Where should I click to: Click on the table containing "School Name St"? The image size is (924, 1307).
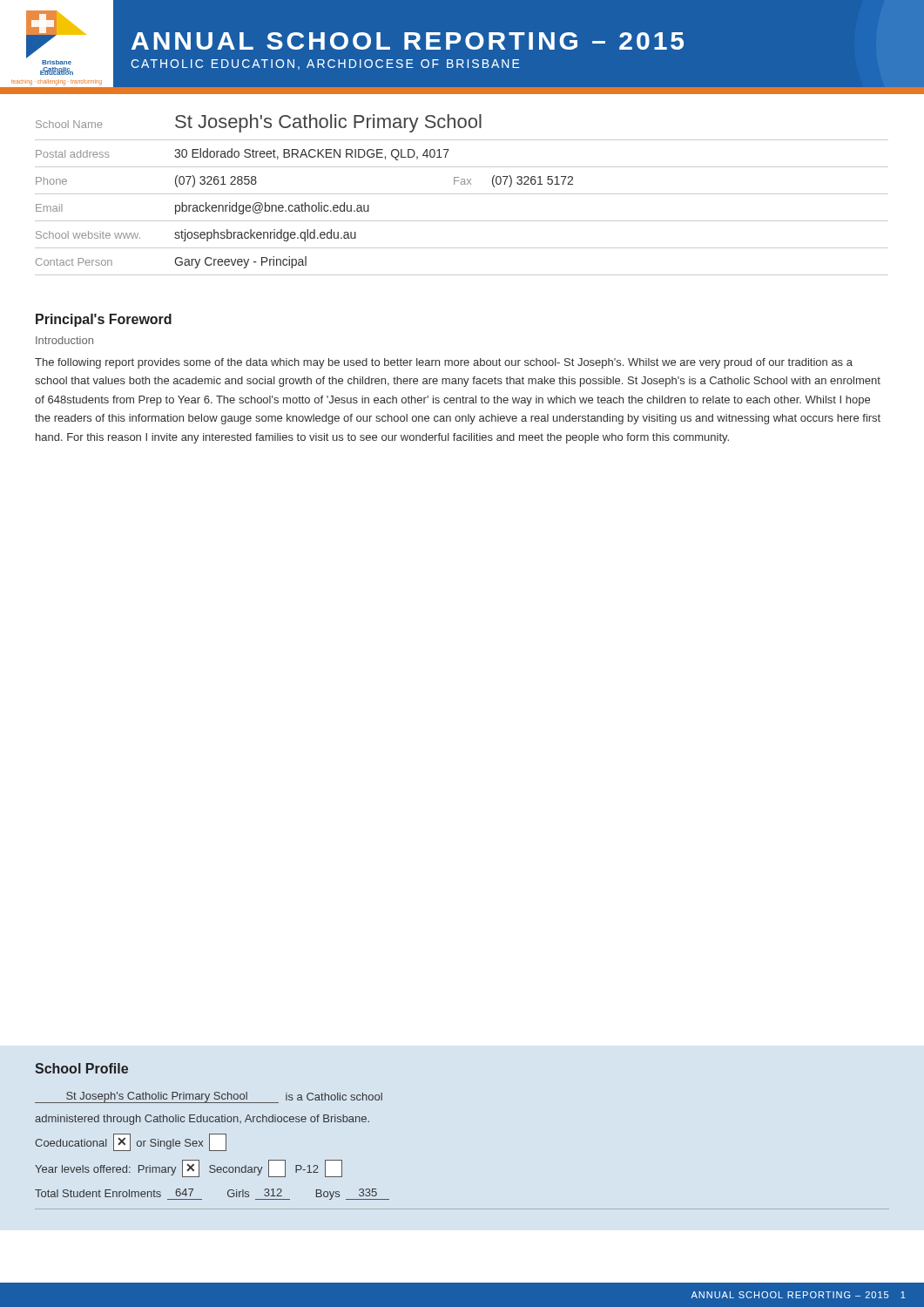point(462,190)
